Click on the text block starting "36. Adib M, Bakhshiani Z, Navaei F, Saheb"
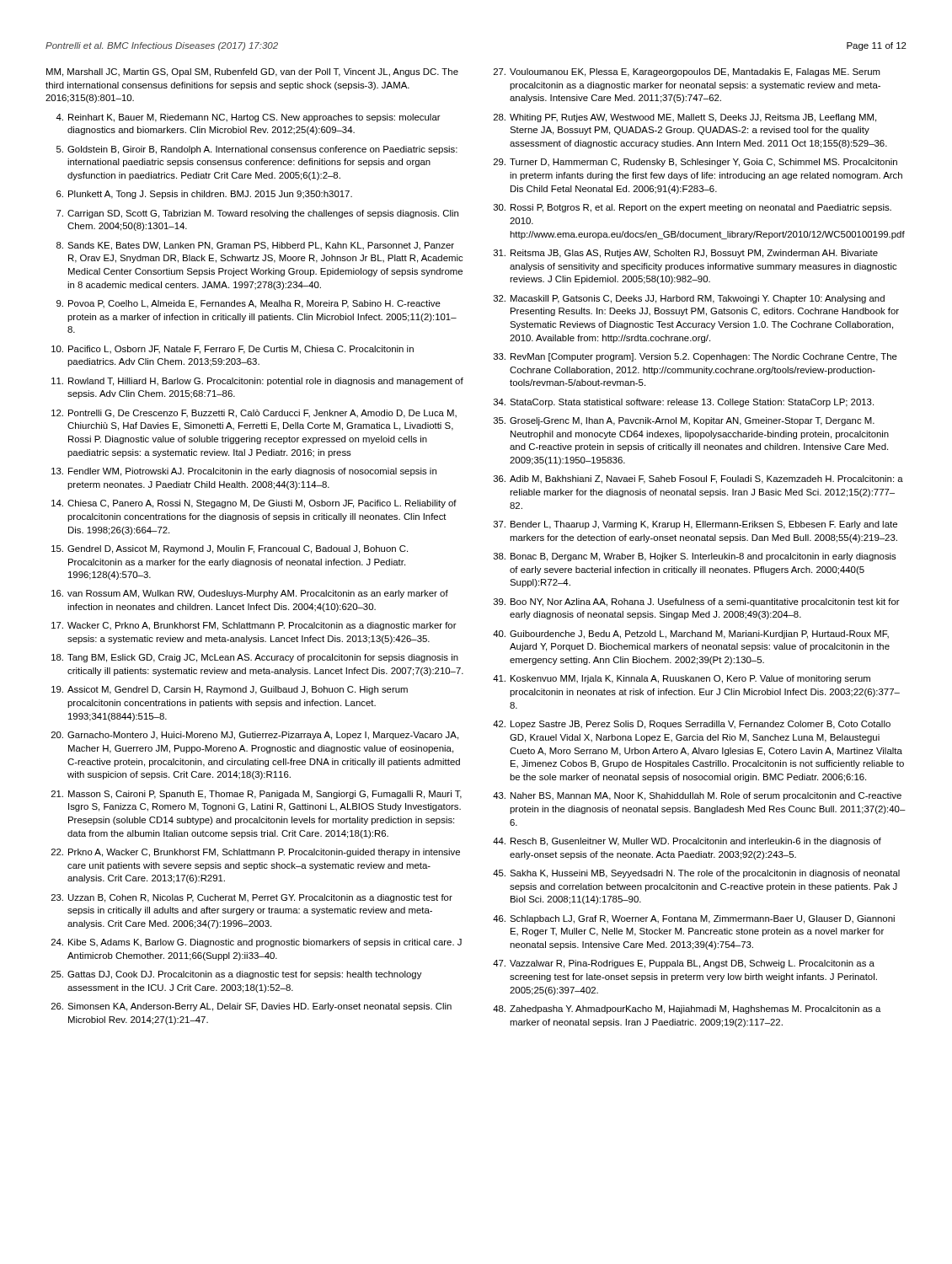 point(697,493)
